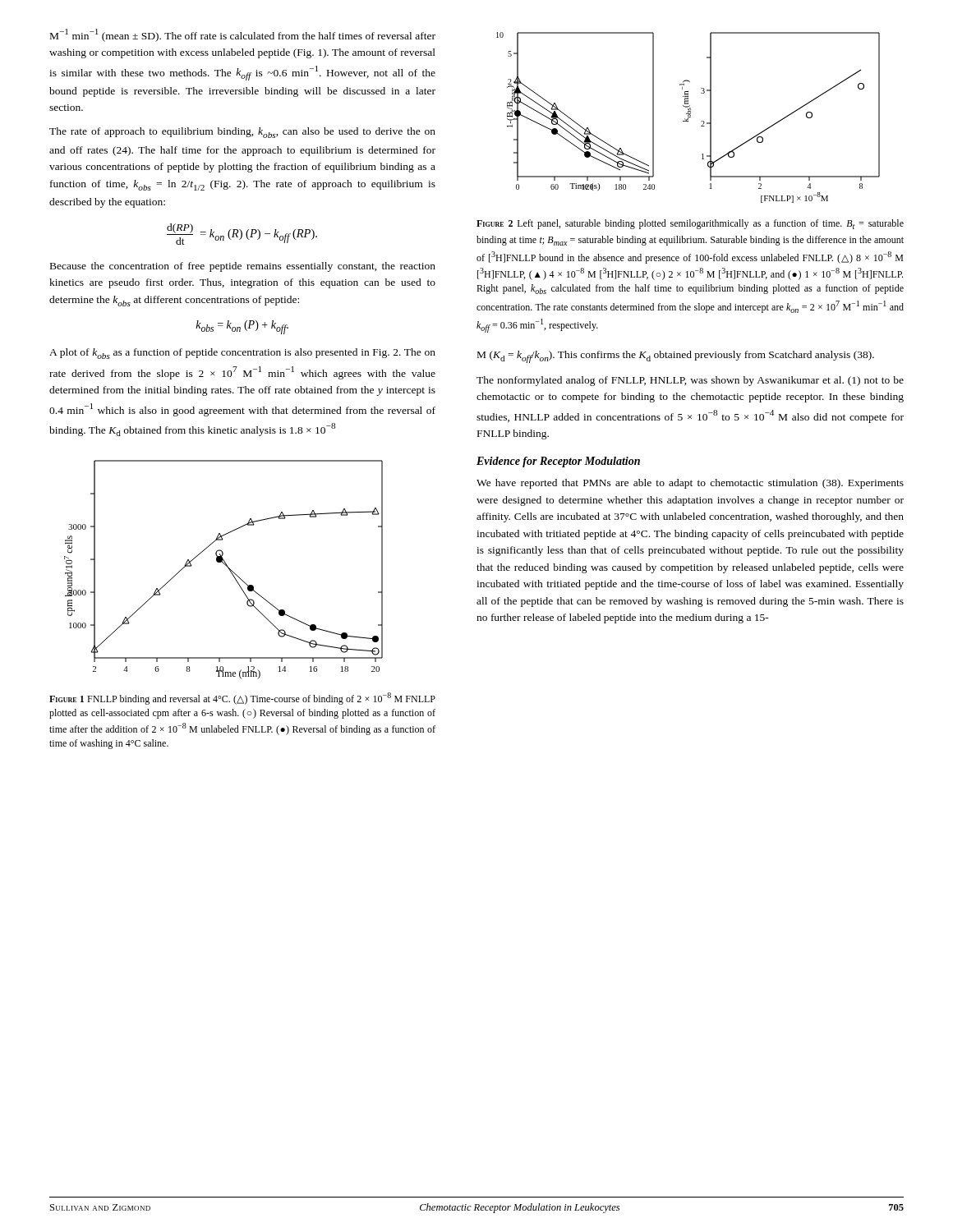Point to the text starting "kobs = kon (P)"
This screenshot has width=953, height=1232.
coord(242,326)
